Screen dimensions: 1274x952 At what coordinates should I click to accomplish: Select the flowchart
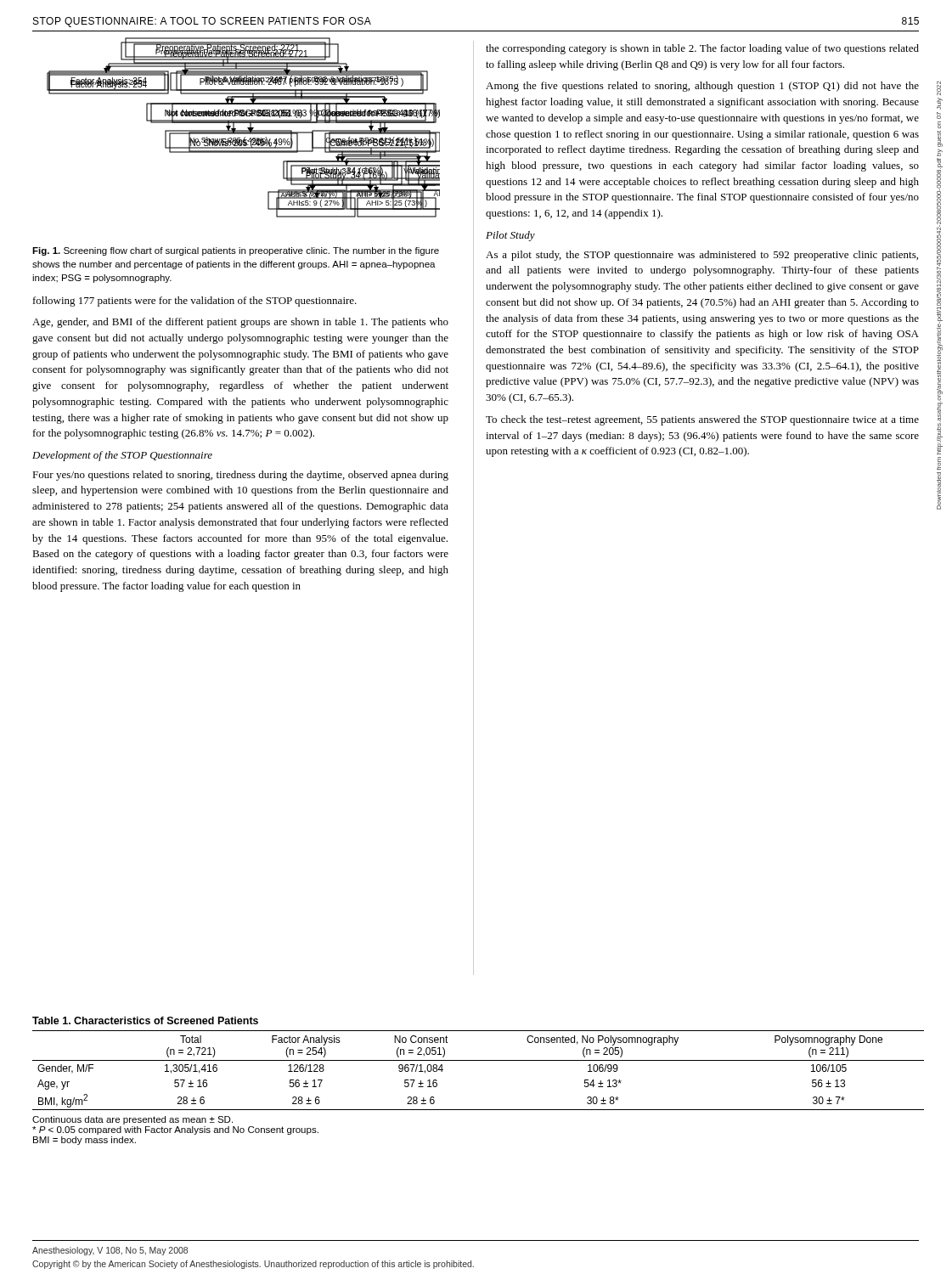coord(236,140)
